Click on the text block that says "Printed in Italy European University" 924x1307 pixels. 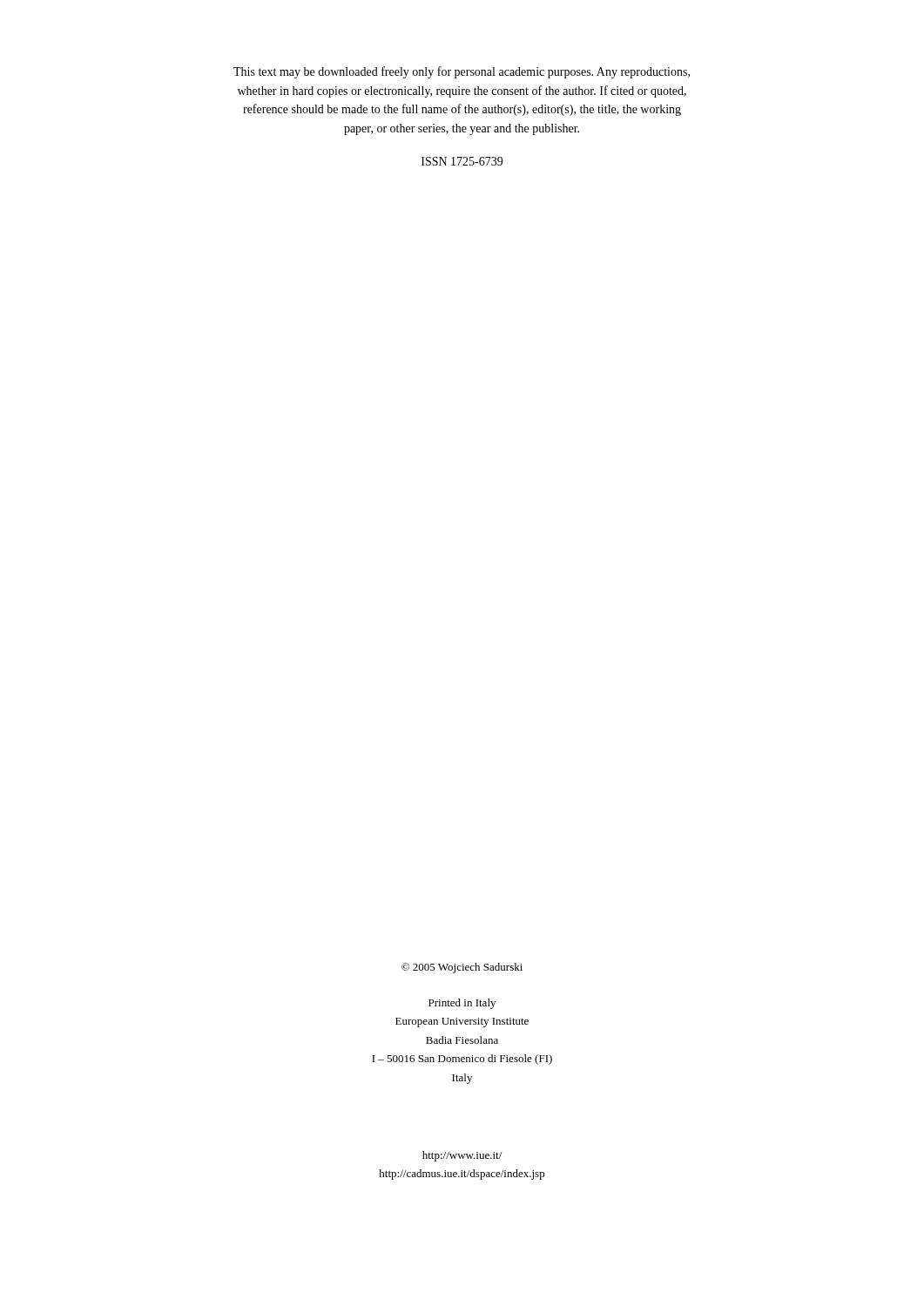pos(462,1040)
